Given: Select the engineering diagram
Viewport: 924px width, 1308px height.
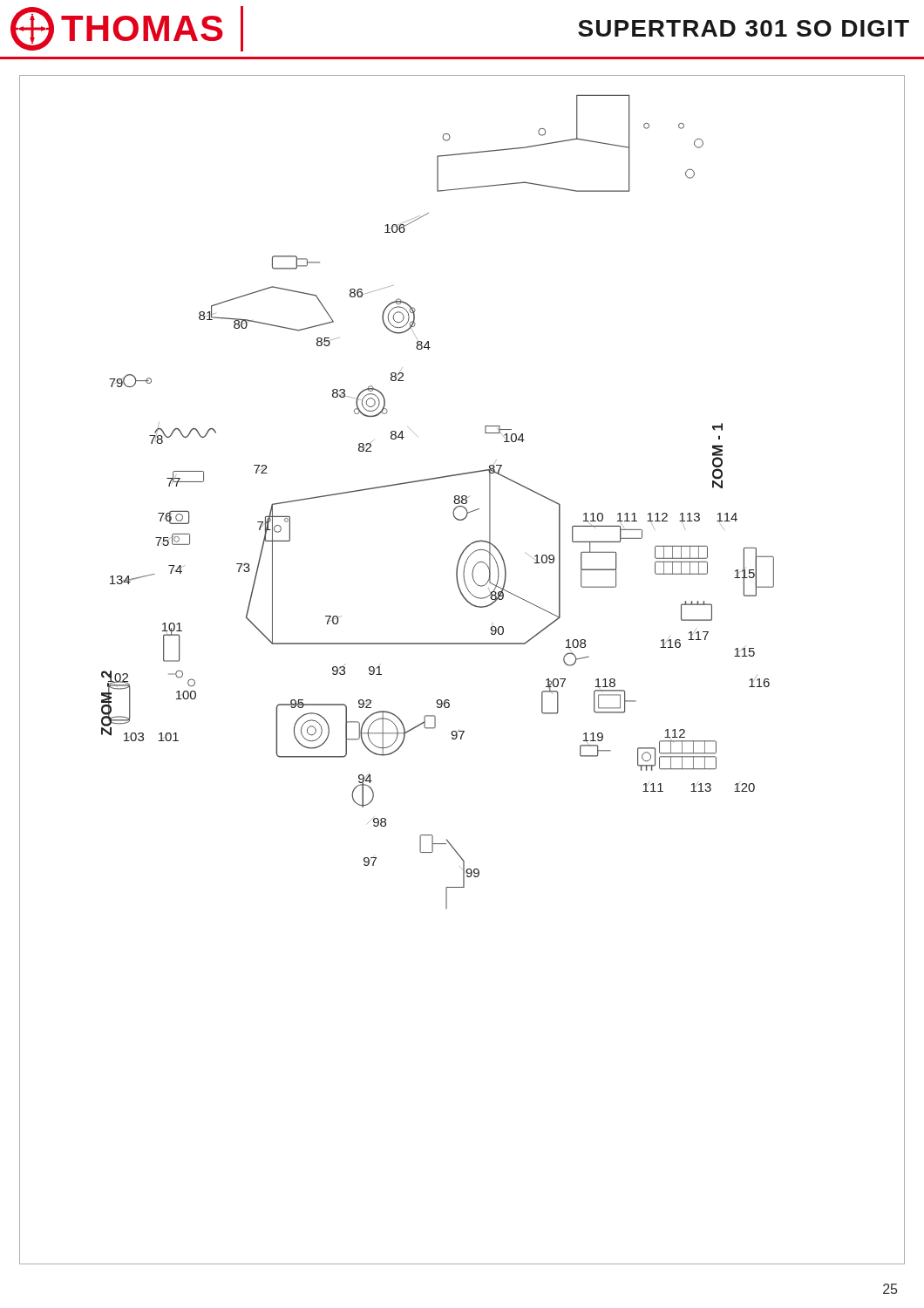Looking at the screenshot, I should click(x=462, y=670).
